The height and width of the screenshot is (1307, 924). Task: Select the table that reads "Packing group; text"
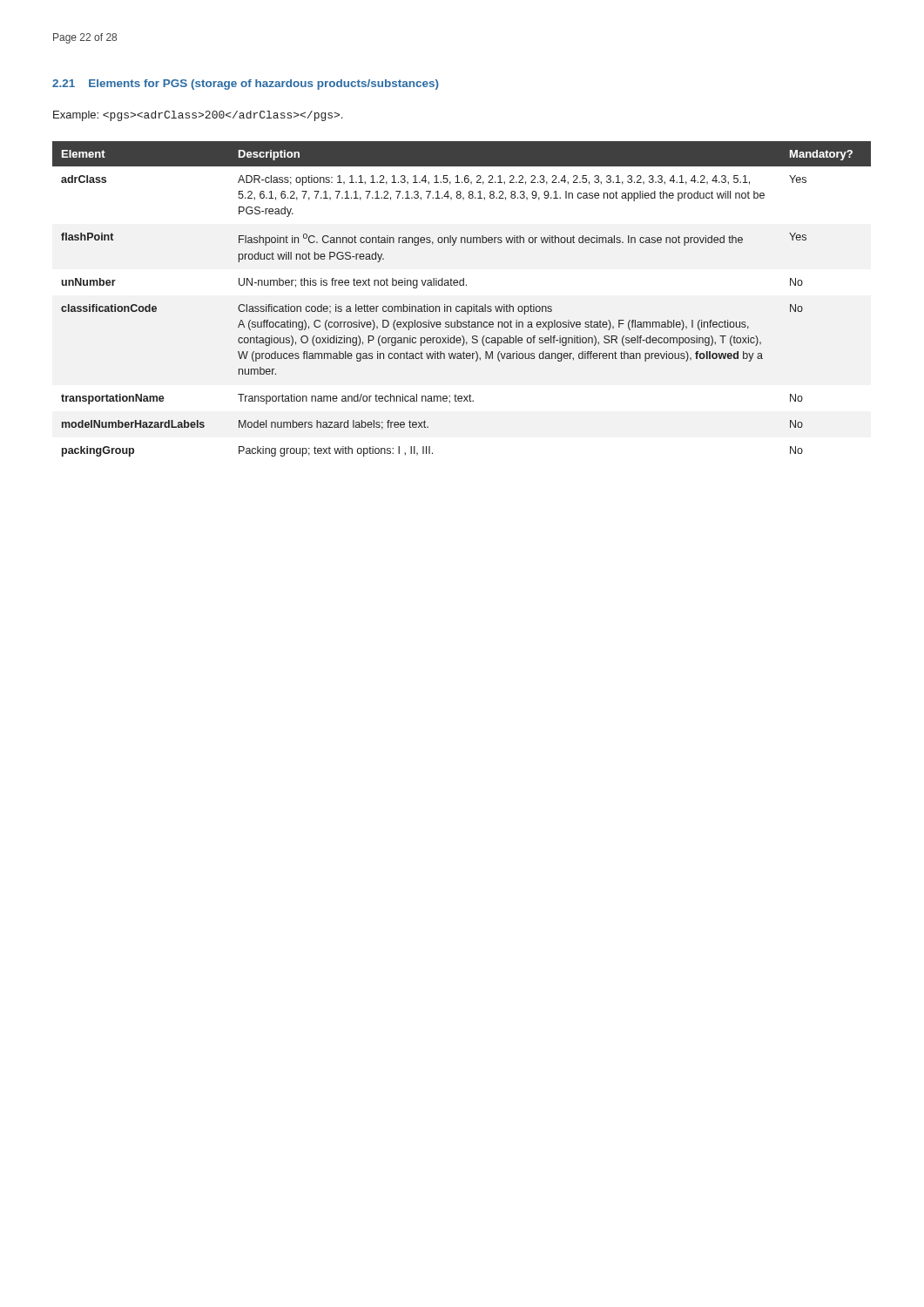[462, 302]
